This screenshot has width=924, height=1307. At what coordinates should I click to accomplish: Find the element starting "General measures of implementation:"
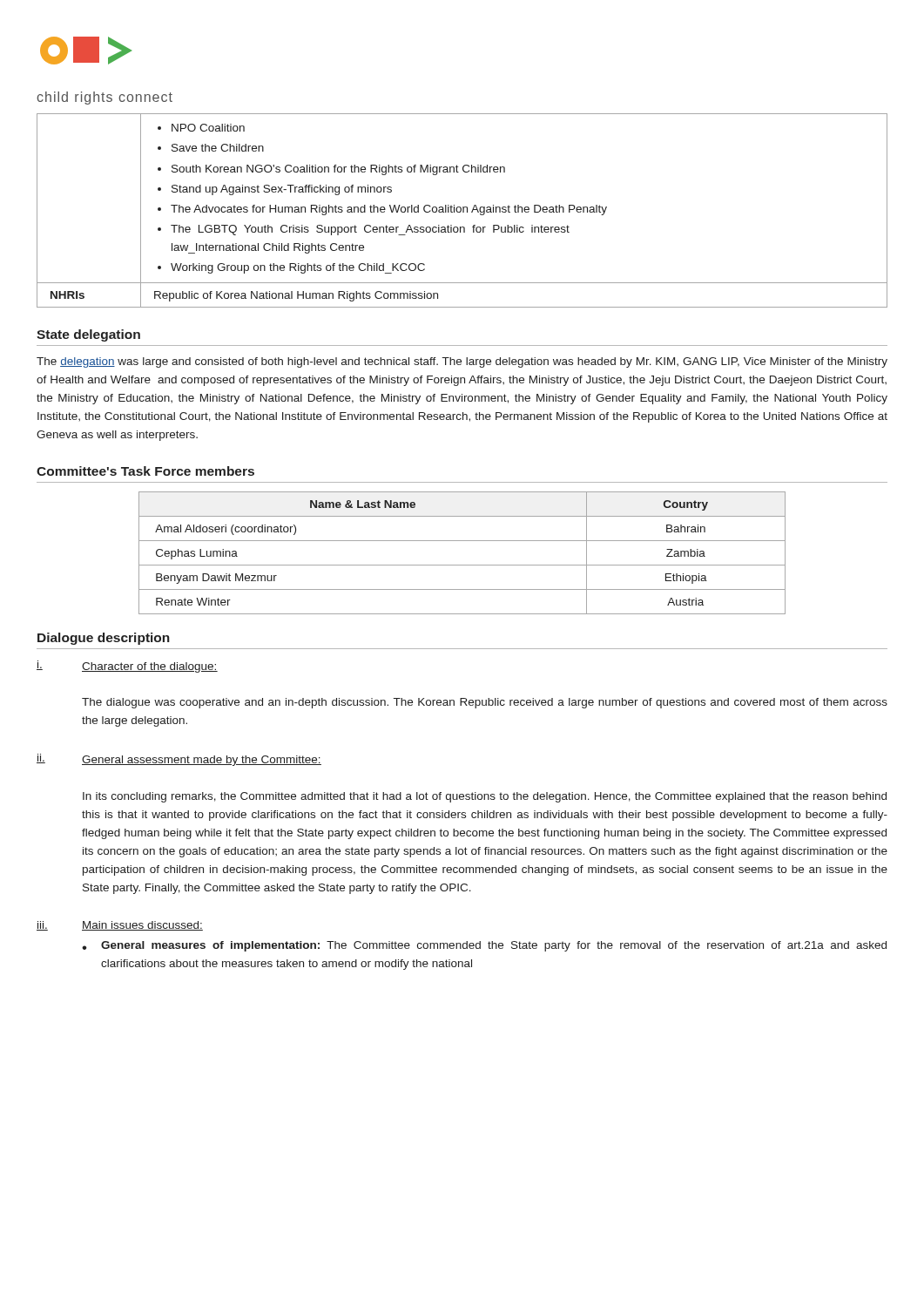click(494, 954)
